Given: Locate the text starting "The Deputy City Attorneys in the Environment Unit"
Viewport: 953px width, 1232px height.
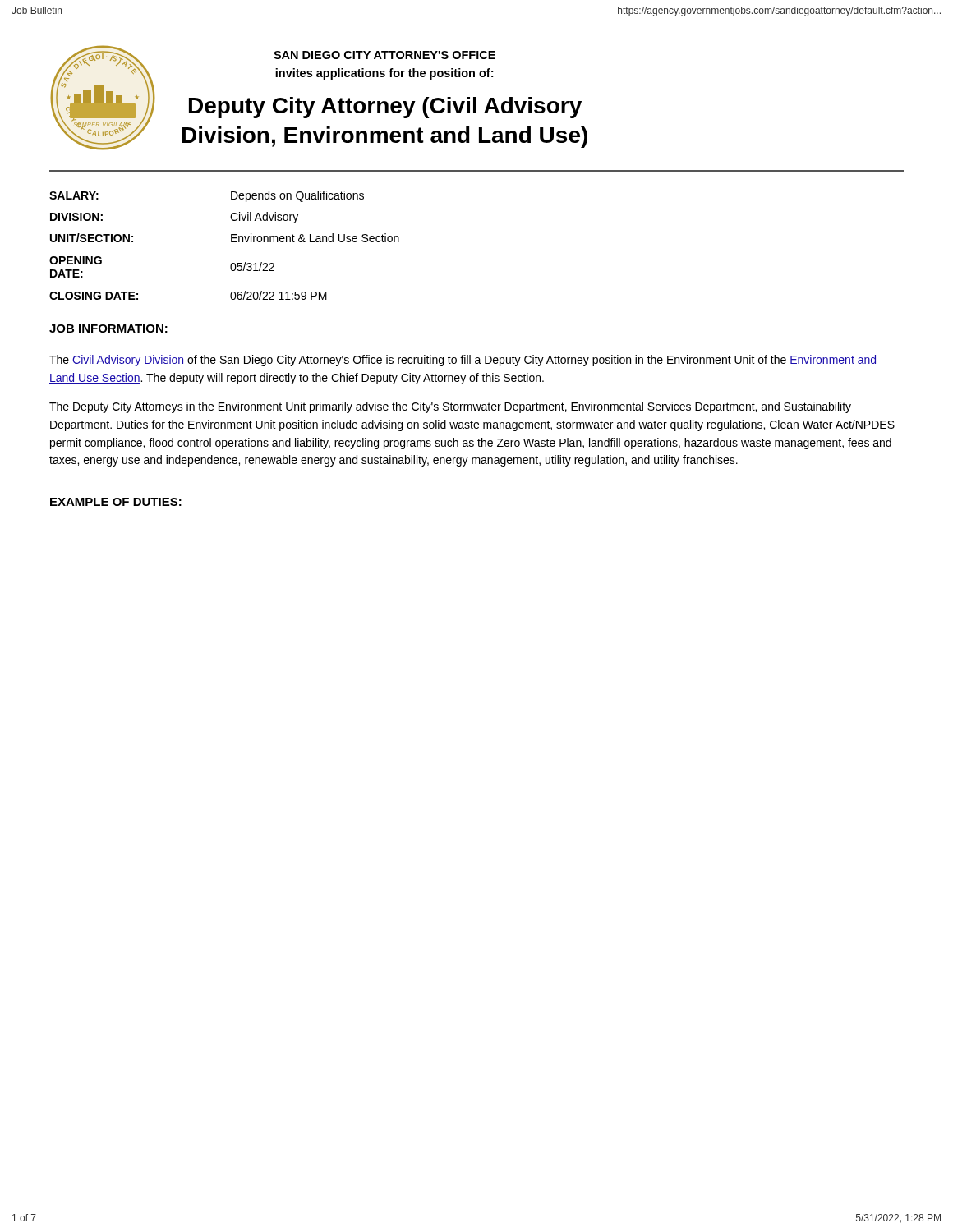Looking at the screenshot, I should pos(476,434).
